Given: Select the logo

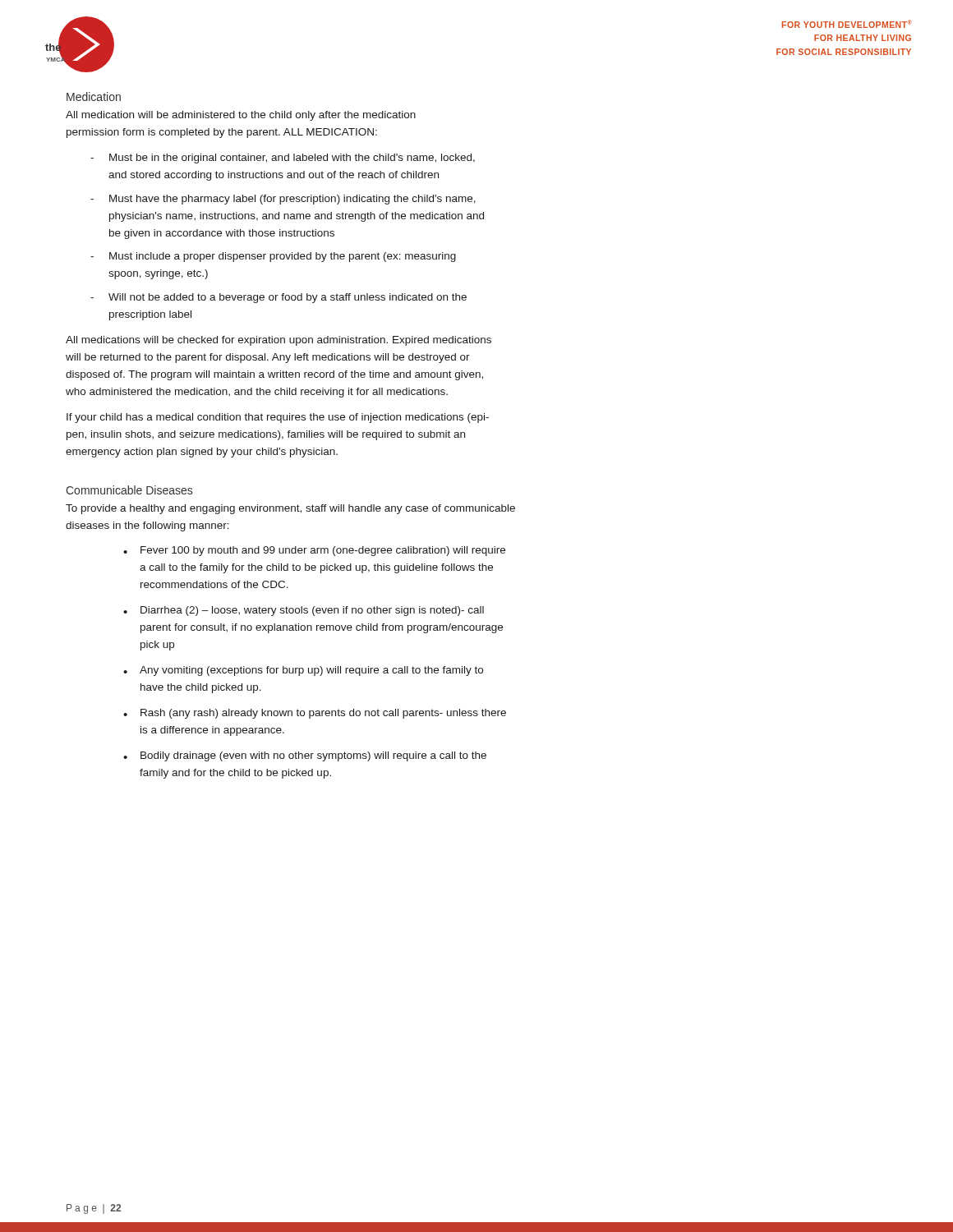Looking at the screenshot, I should coord(78,44).
